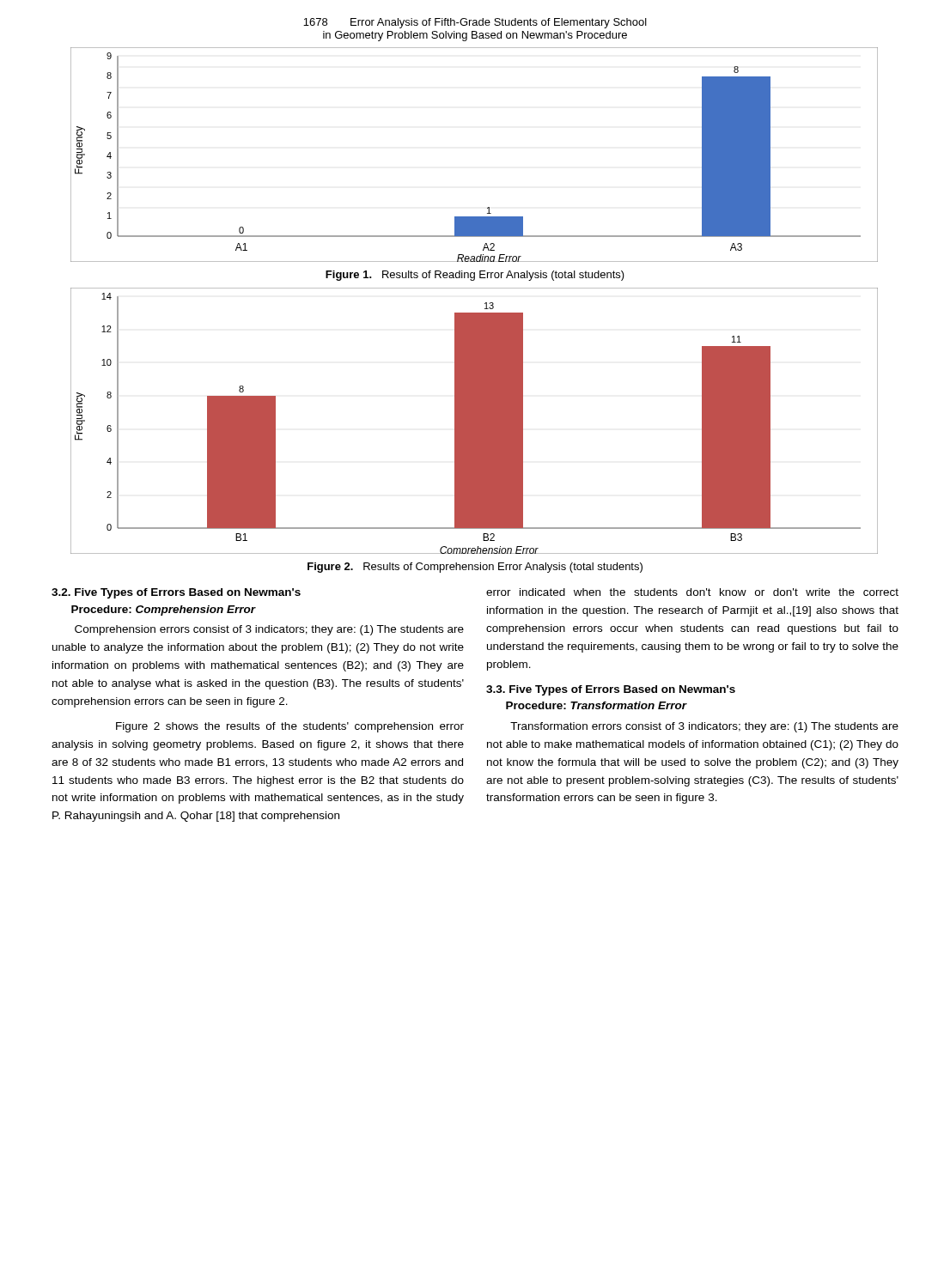This screenshot has width=950, height=1288.
Task: Navigate to the block starting "Transformation errors consist of 3 indicators; they"
Action: click(692, 763)
